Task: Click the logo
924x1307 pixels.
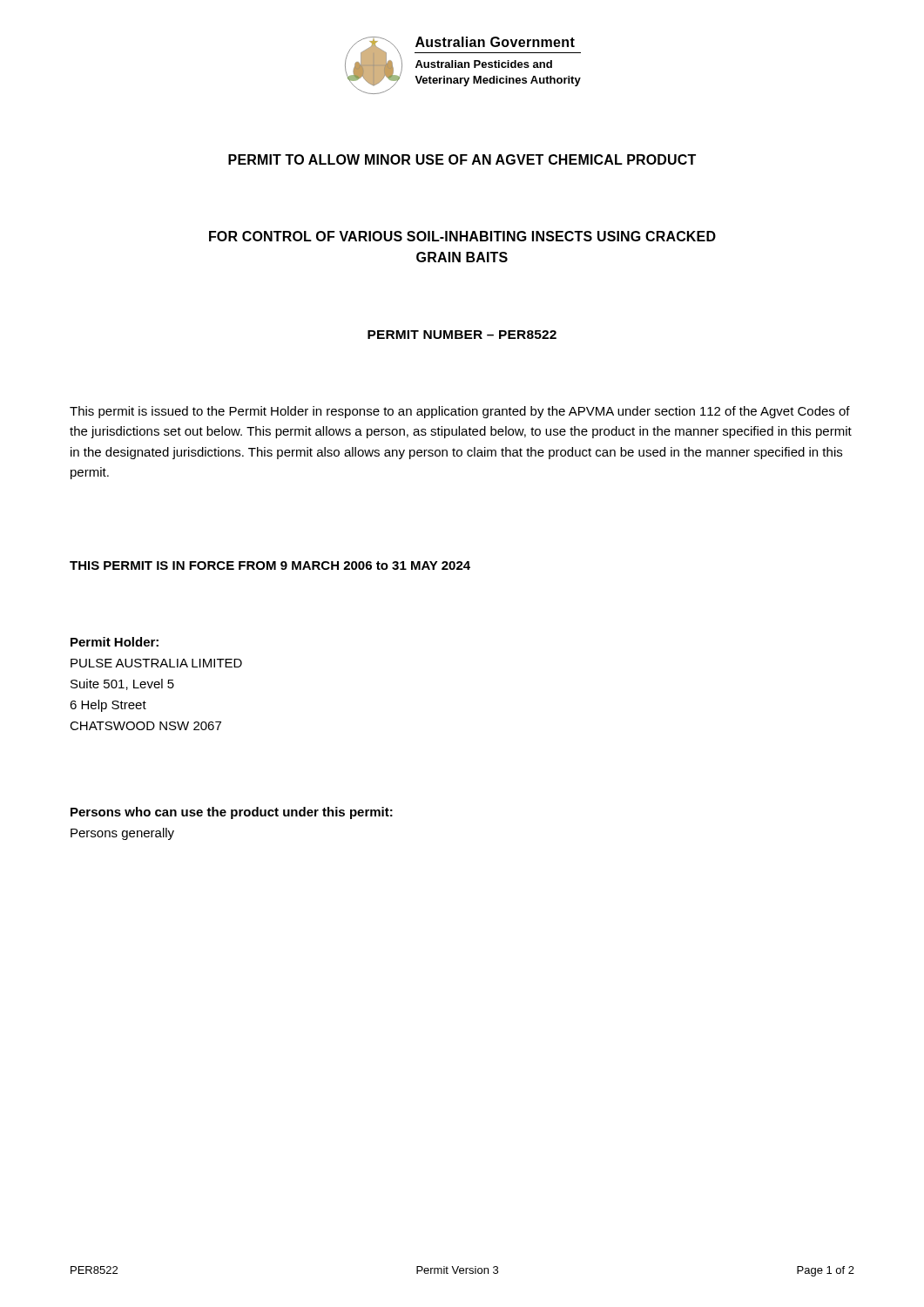Action: pos(462,65)
